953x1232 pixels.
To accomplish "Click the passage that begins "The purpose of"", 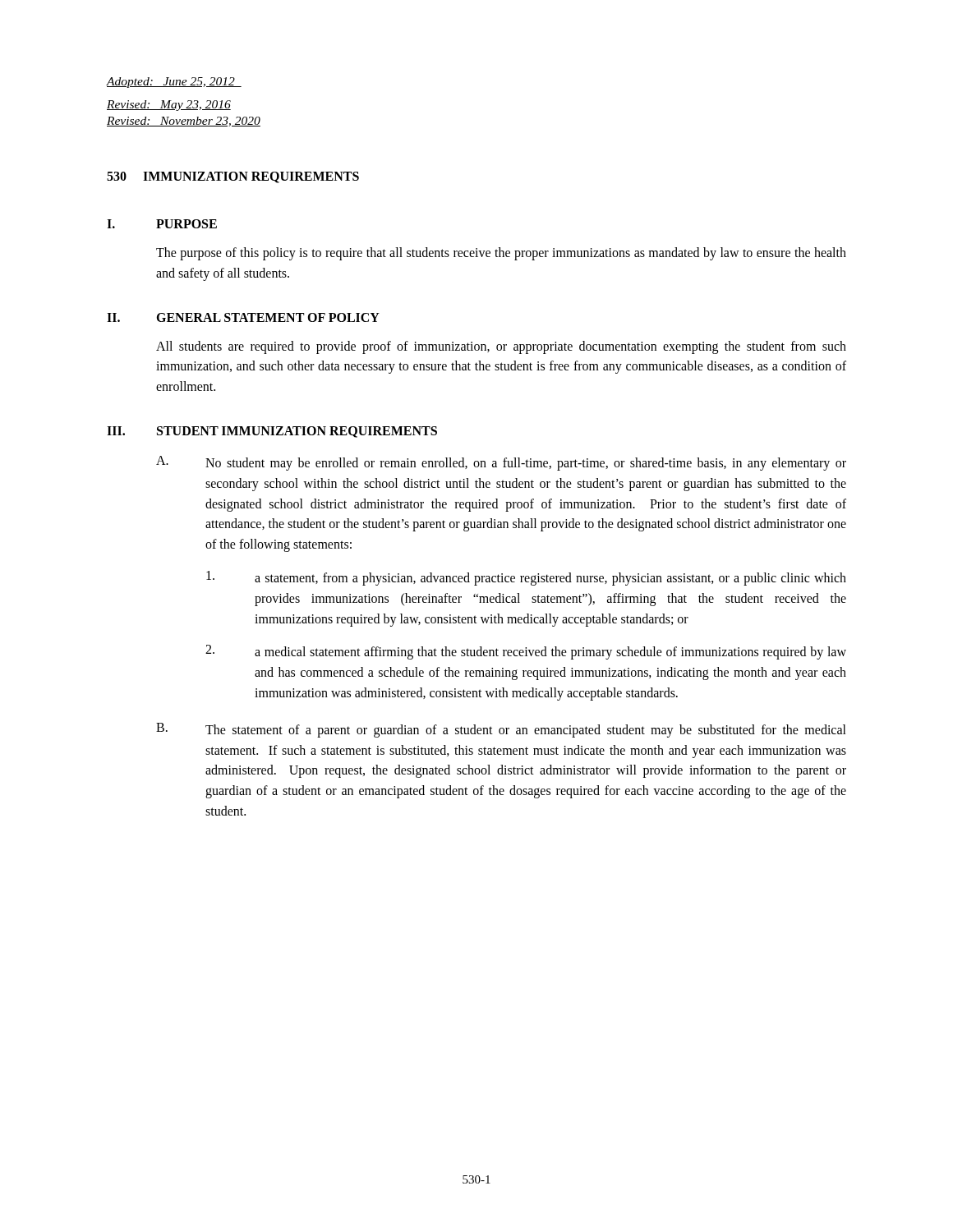I will click(501, 263).
